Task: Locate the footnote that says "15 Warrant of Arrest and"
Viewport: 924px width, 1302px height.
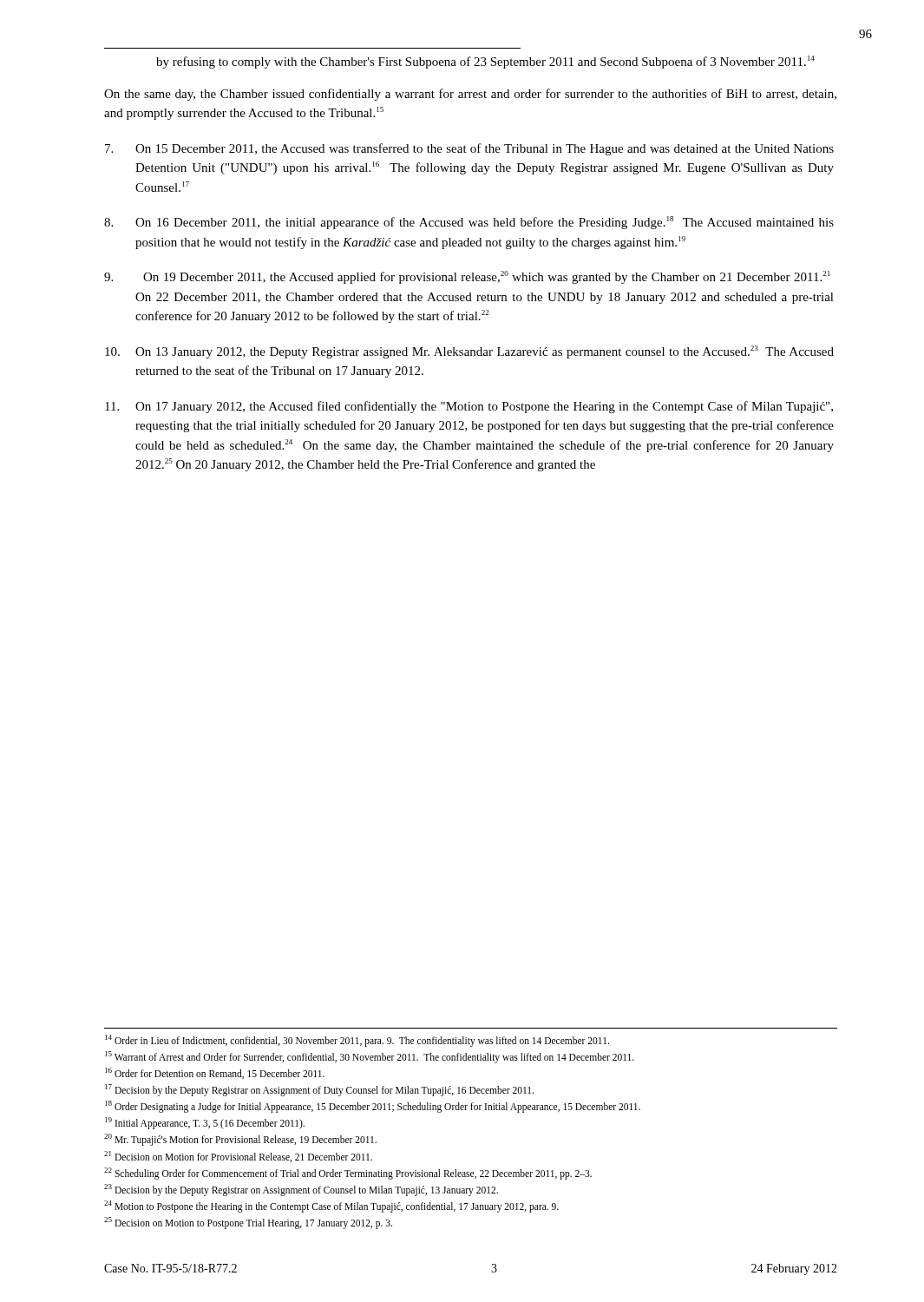Action: (369, 1056)
